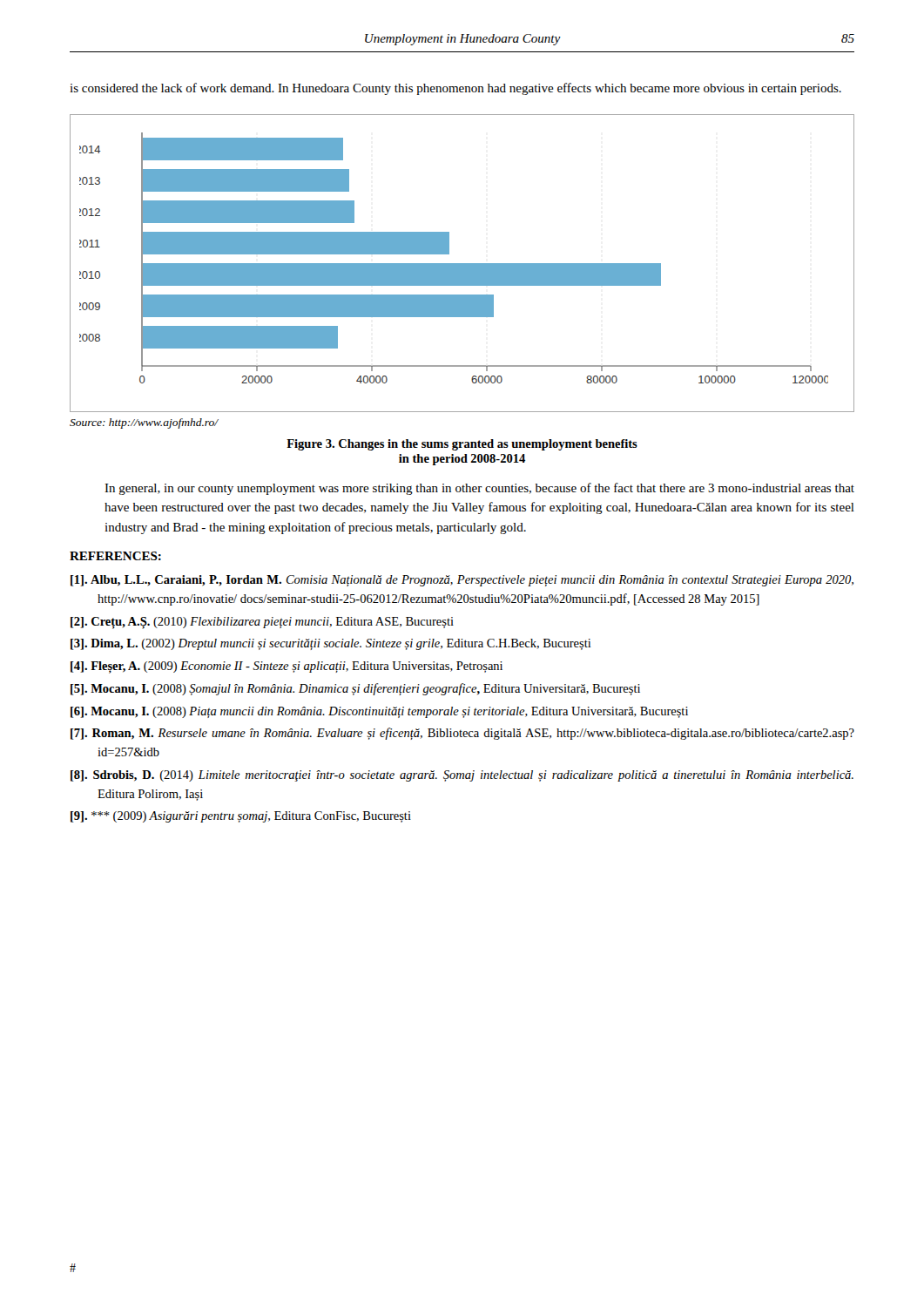
Task: Select the text block that reads "In general, in our county unemployment was more"
Action: pyautogui.click(x=479, y=507)
